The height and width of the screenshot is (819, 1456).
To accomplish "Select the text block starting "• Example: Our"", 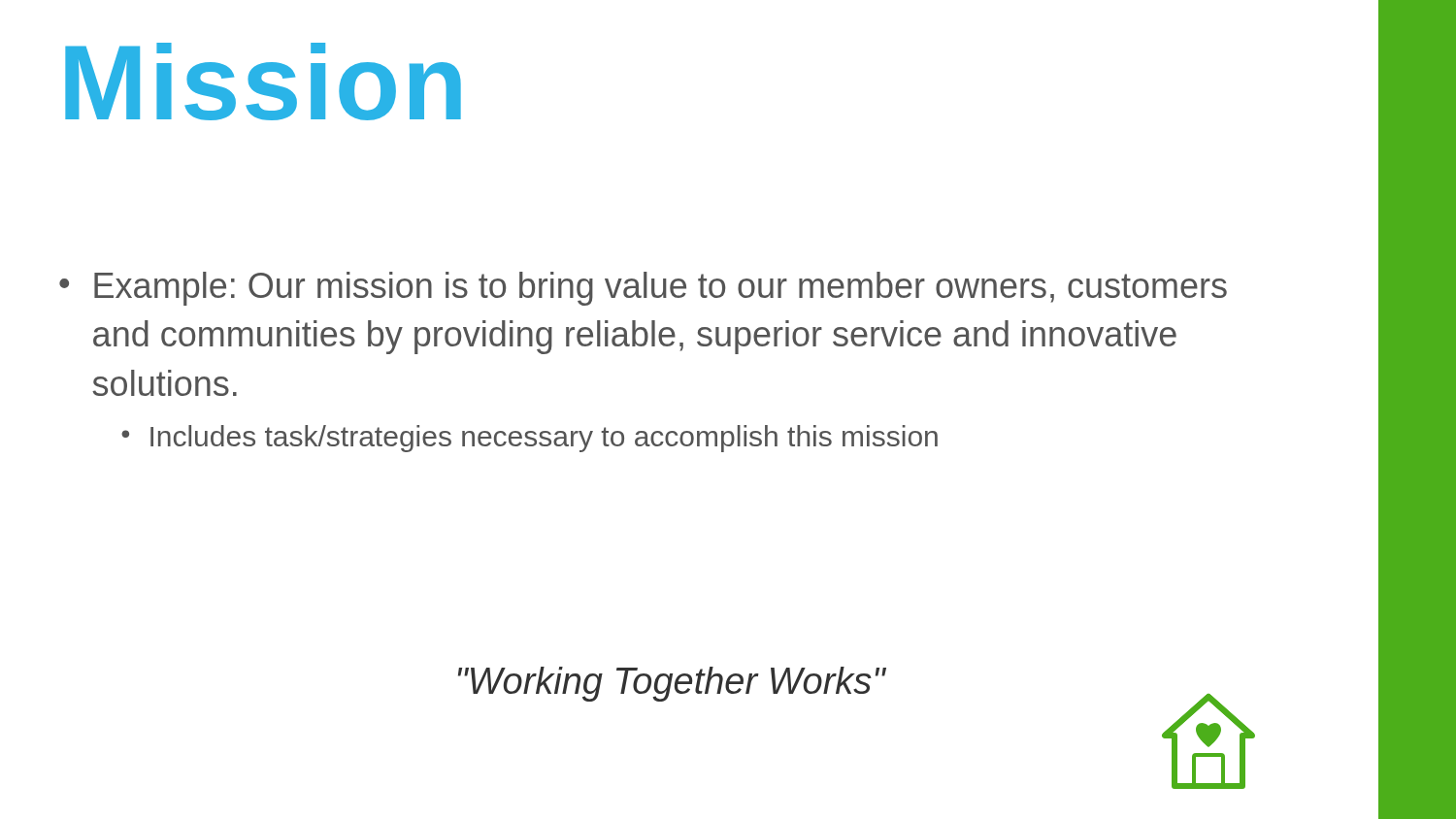I will point(665,360).
